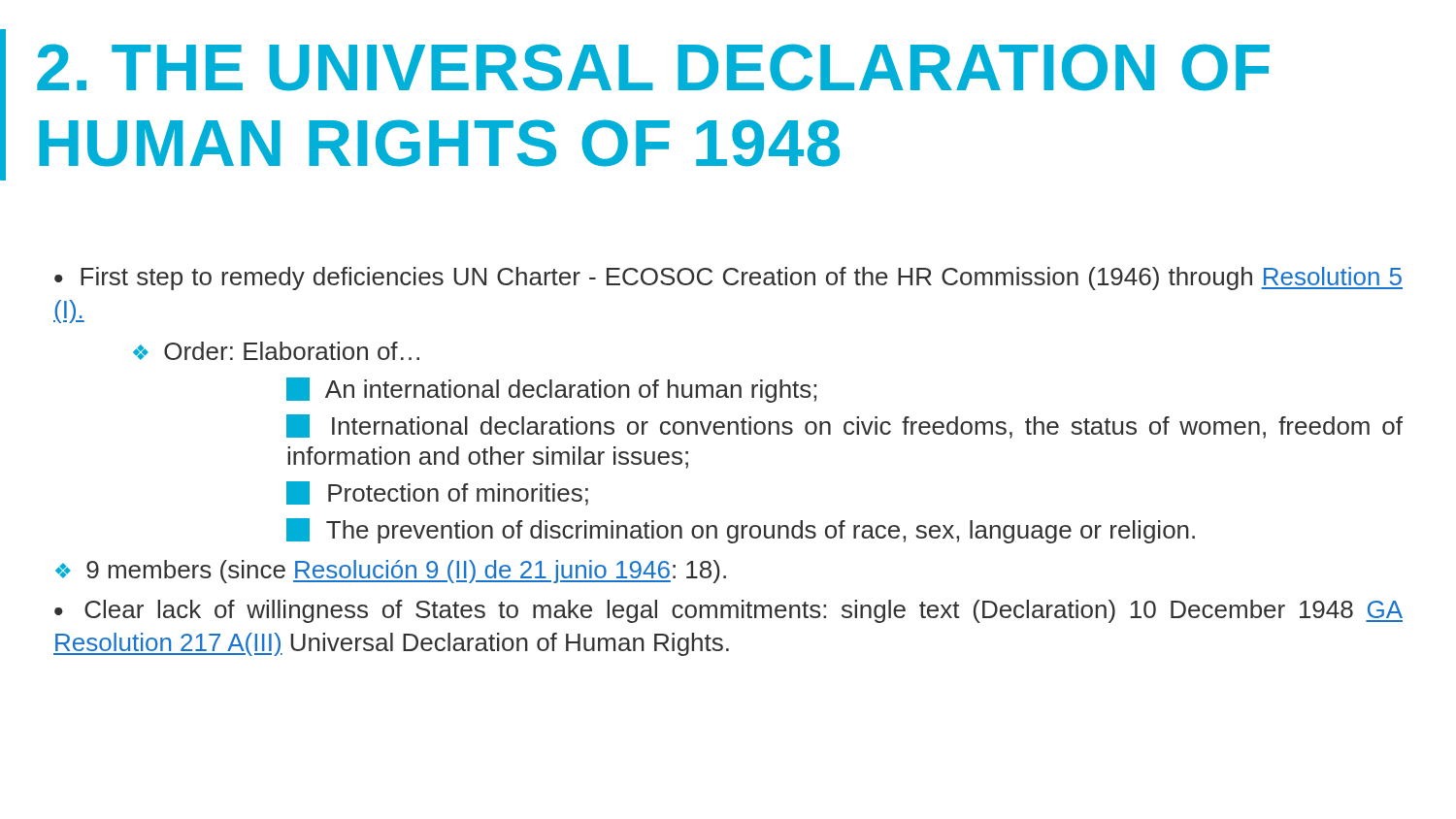
Task: Find the block on this page that starts "The prevention of discrimination on grounds"
Action: point(742,530)
